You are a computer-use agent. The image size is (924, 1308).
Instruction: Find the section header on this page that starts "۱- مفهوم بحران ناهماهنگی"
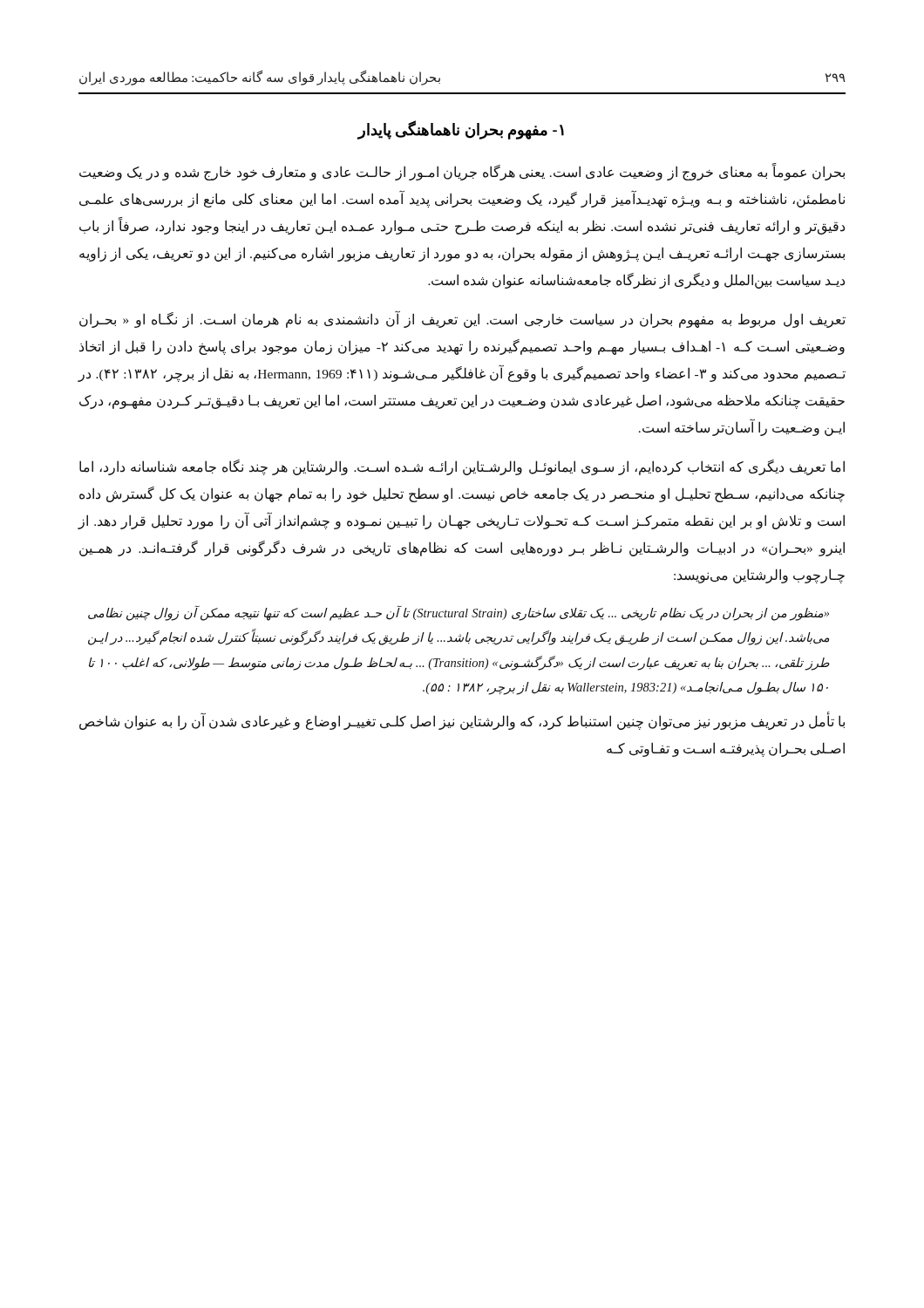[x=462, y=130]
